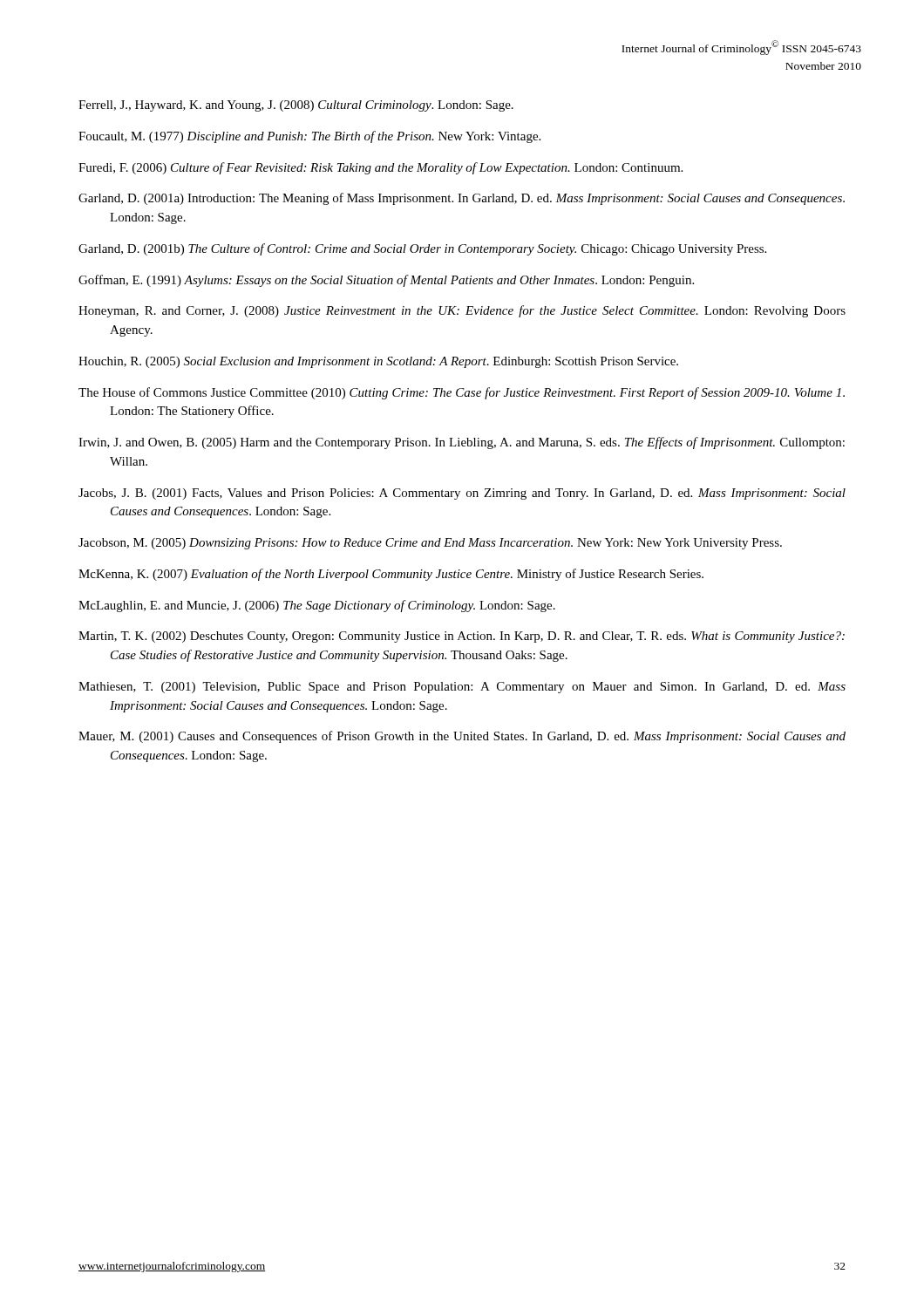Click on the list item with the text "Goffman, E. (1991) Asylums: Essays"
Image resolution: width=924 pixels, height=1308 pixels.
387,280
